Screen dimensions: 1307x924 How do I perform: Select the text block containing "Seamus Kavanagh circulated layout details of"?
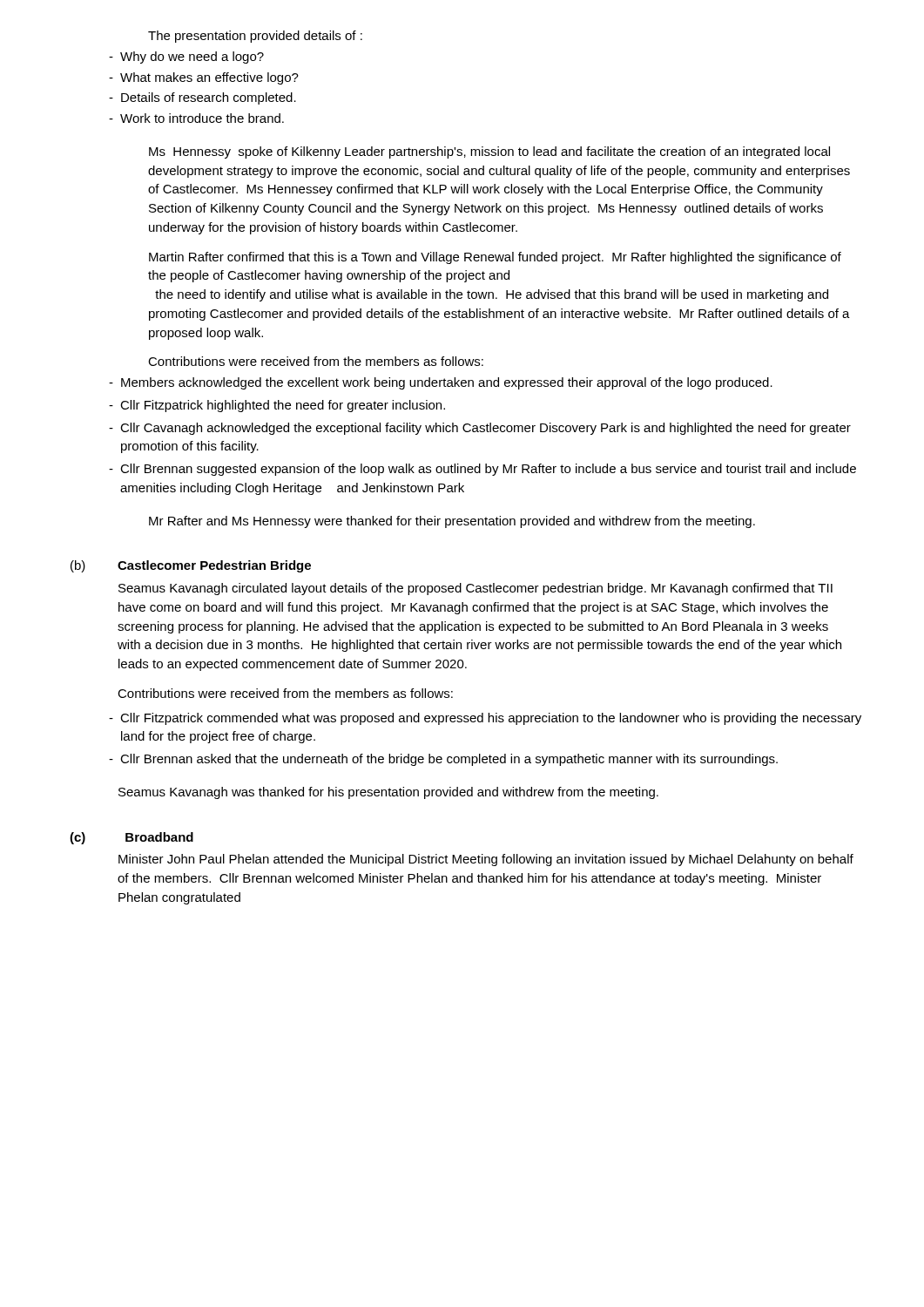coord(480,626)
